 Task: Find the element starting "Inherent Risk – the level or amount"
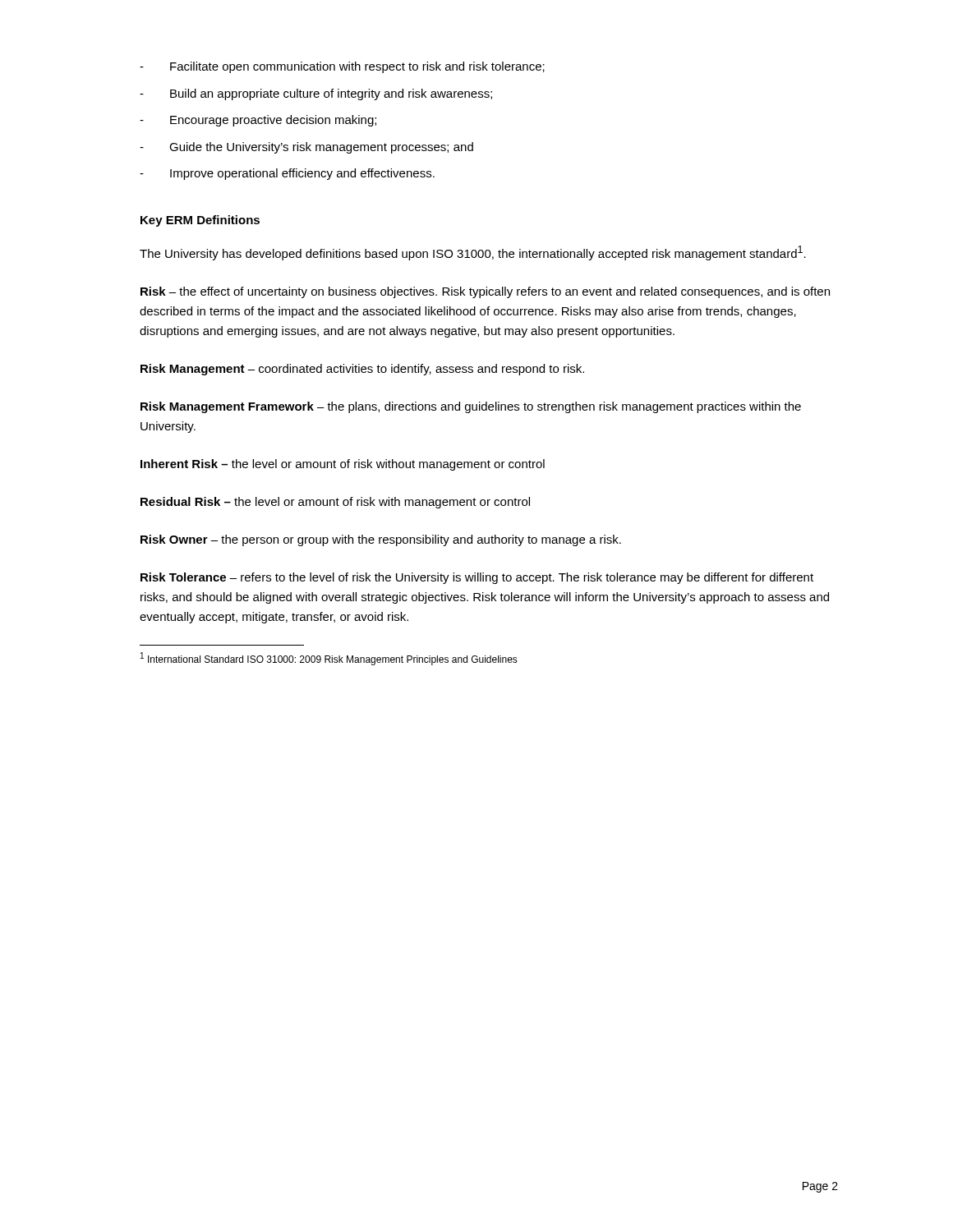tap(342, 463)
